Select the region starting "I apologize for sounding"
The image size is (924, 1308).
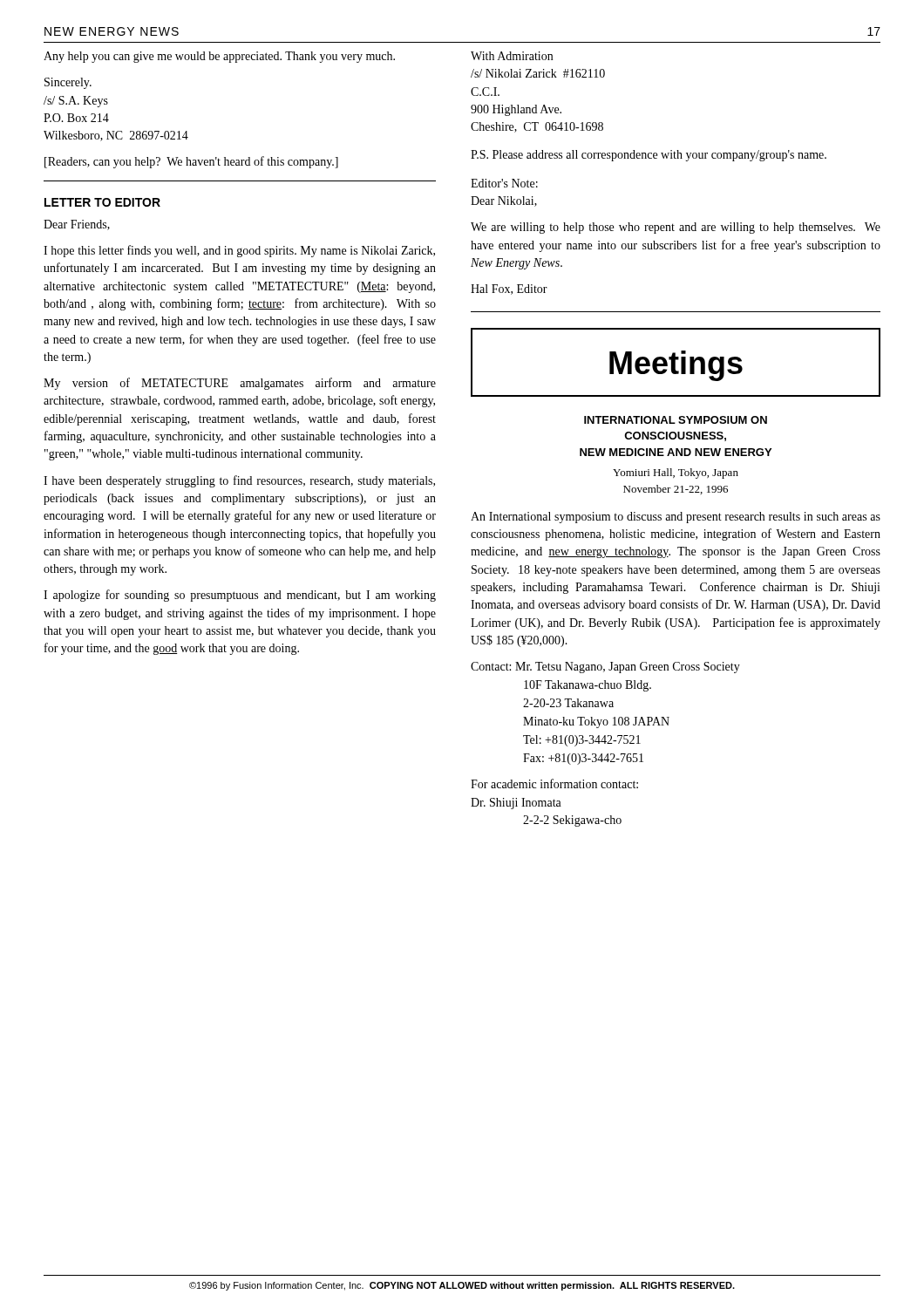pos(240,623)
